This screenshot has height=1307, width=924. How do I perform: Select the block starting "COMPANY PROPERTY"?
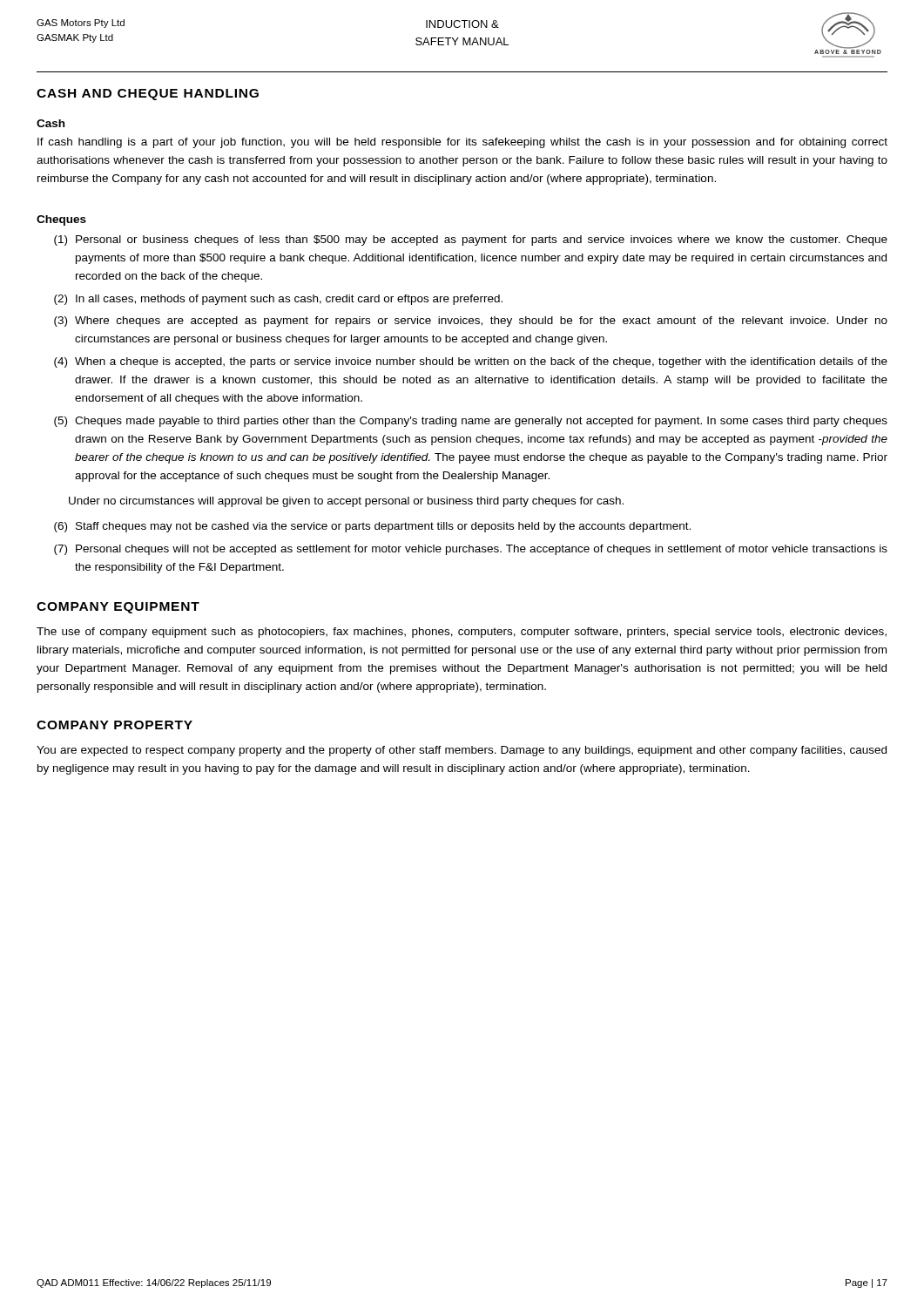click(115, 725)
